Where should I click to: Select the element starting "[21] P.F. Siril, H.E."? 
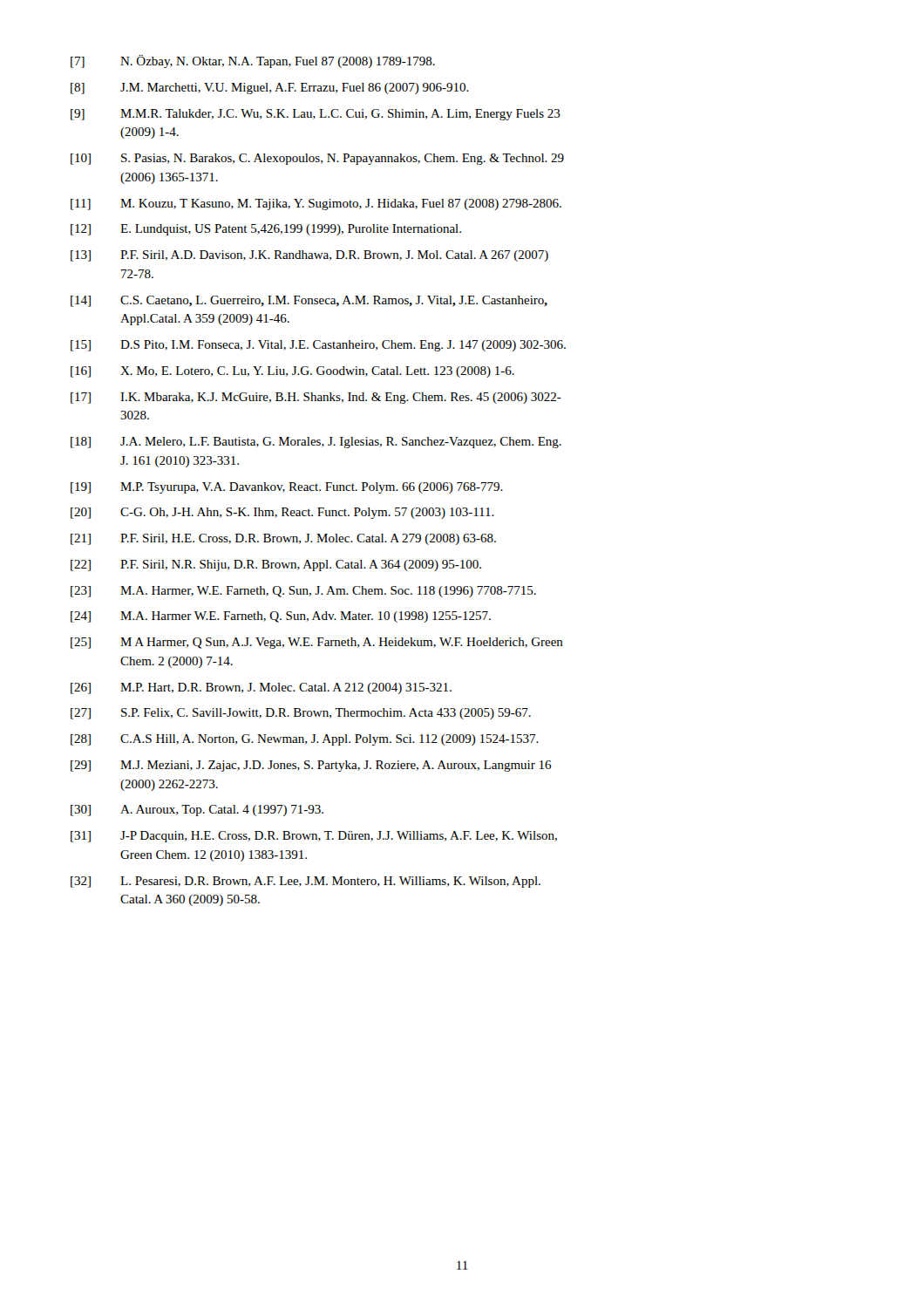462,539
